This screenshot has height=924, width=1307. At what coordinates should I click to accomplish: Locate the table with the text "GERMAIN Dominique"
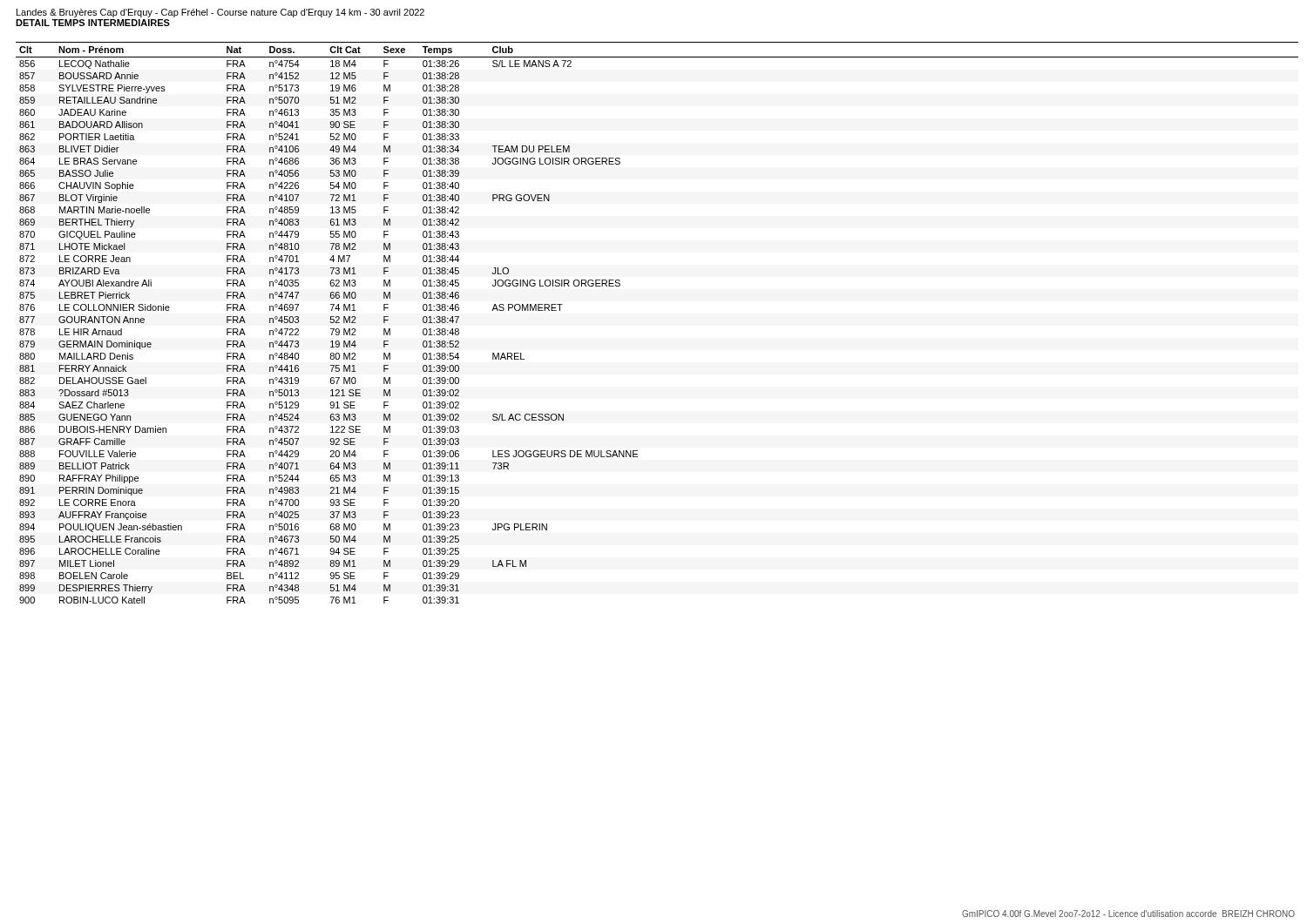click(x=657, y=324)
